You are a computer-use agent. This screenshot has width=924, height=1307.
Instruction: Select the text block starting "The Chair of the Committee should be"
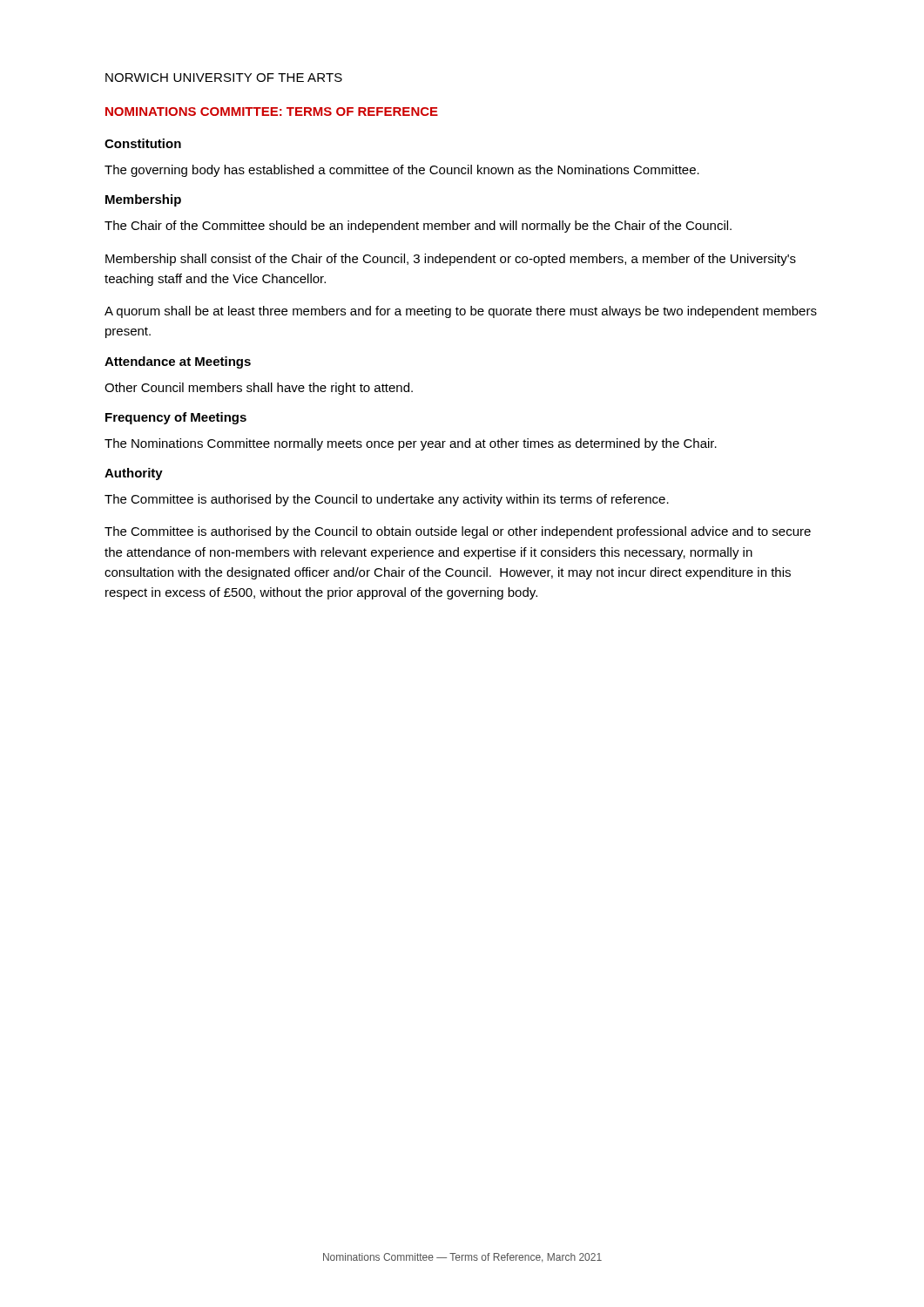(x=419, y=225)
